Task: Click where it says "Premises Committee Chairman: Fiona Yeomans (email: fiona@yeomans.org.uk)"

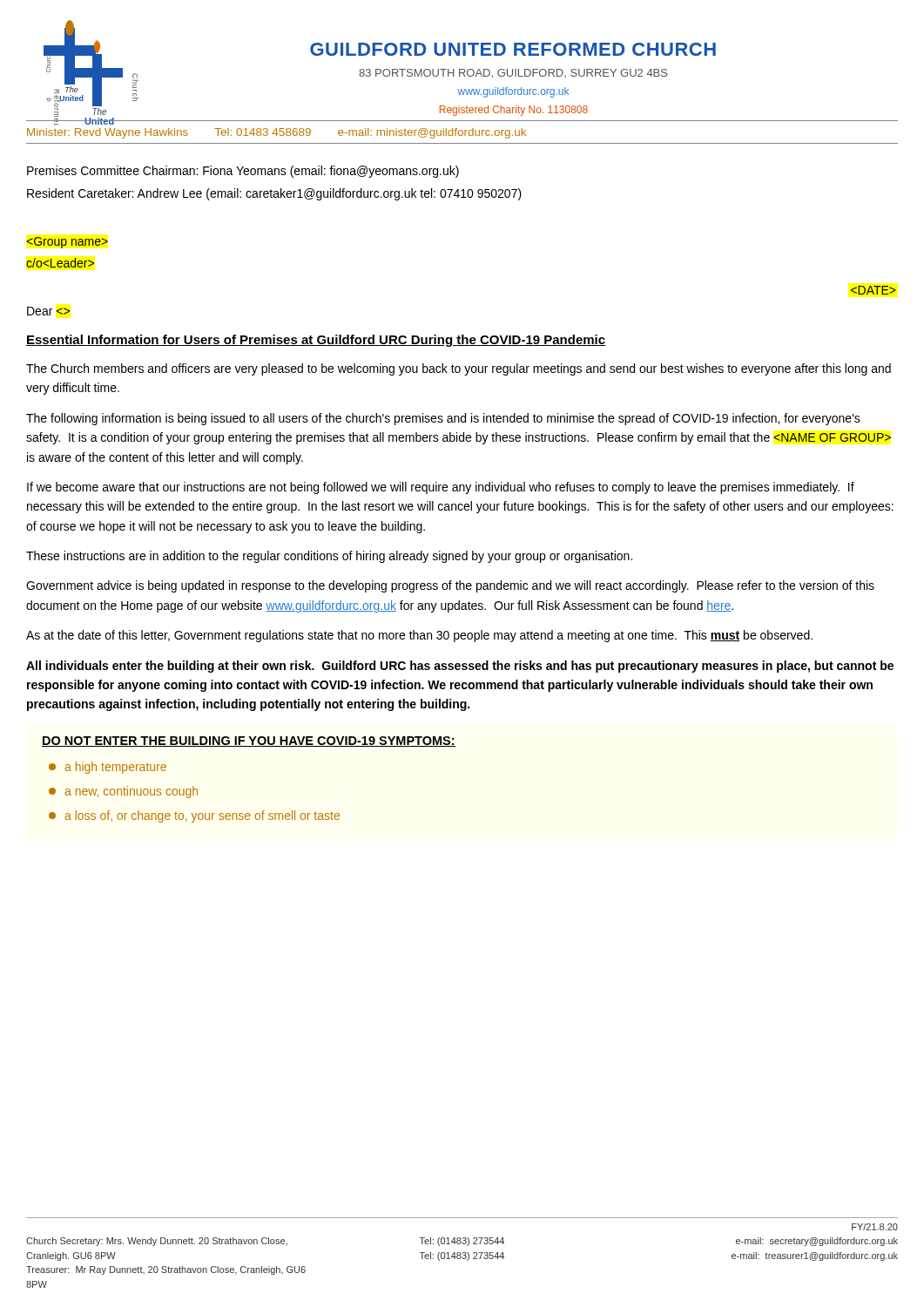Action: tap(243, 171)
